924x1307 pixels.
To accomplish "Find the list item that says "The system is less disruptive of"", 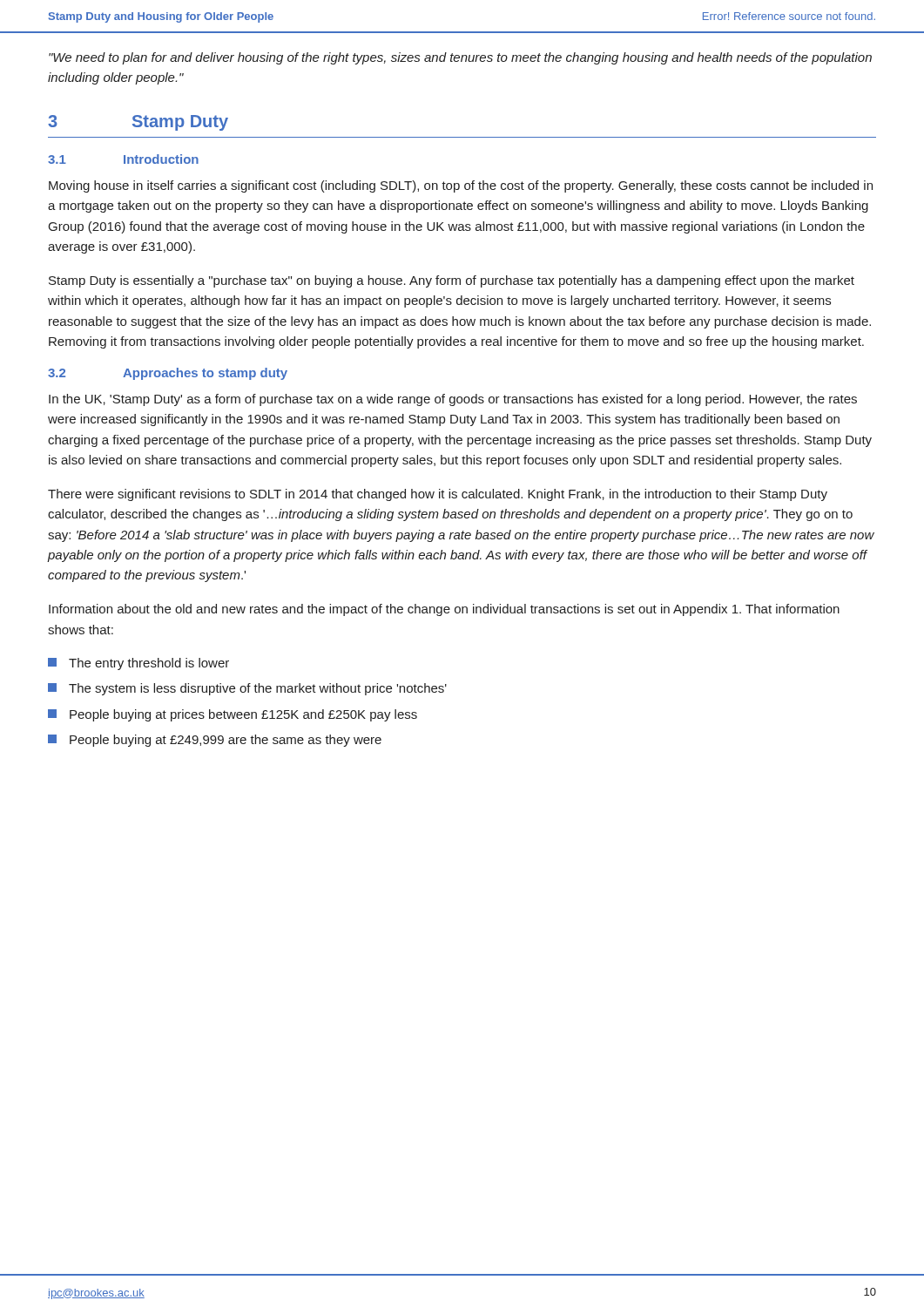I will [247, 689].
